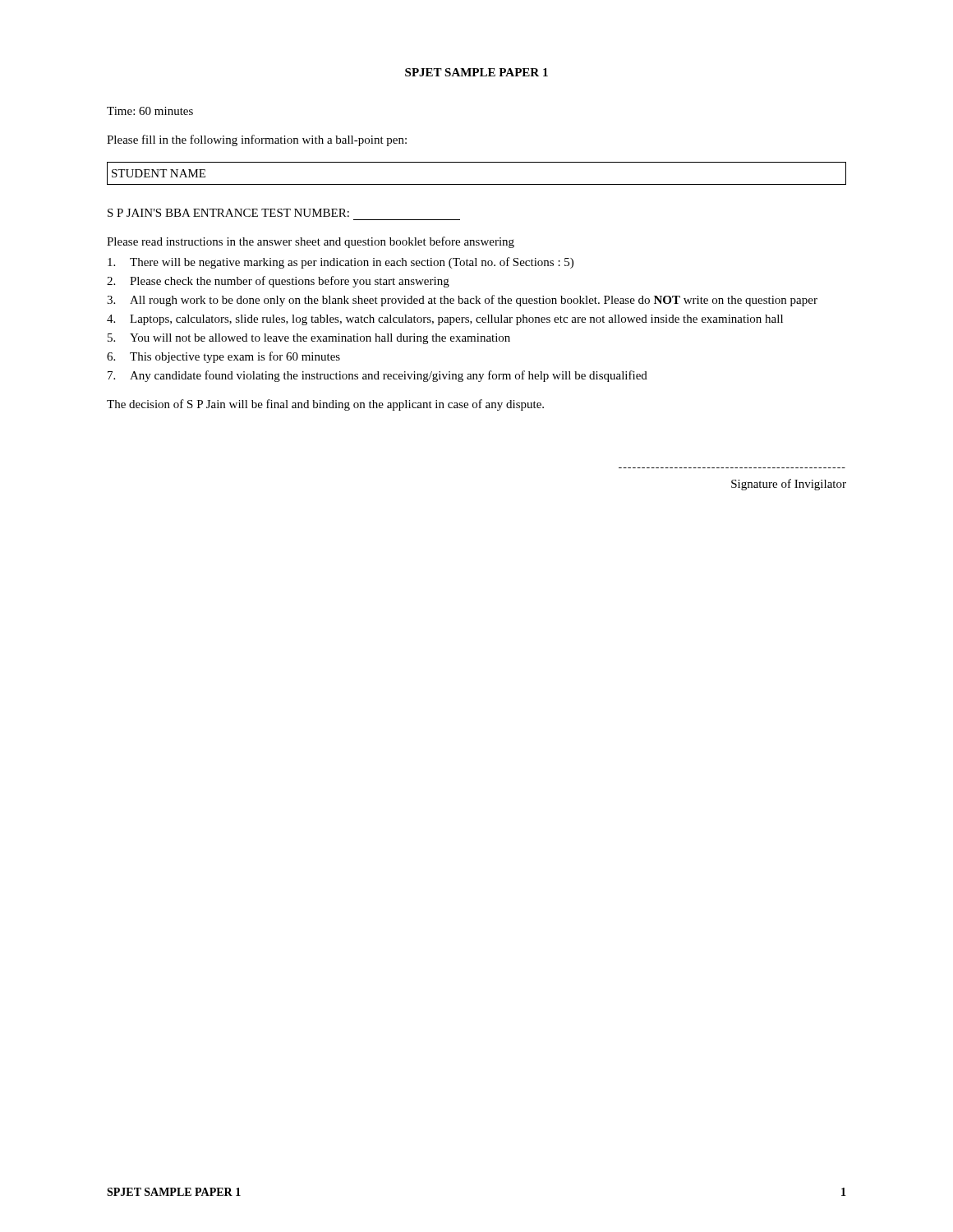Point to the block beginning "6. This objective type exam is for 60"
Image resolution: width=953 pixels, height=1232 pixels.
tap(223, 357)
